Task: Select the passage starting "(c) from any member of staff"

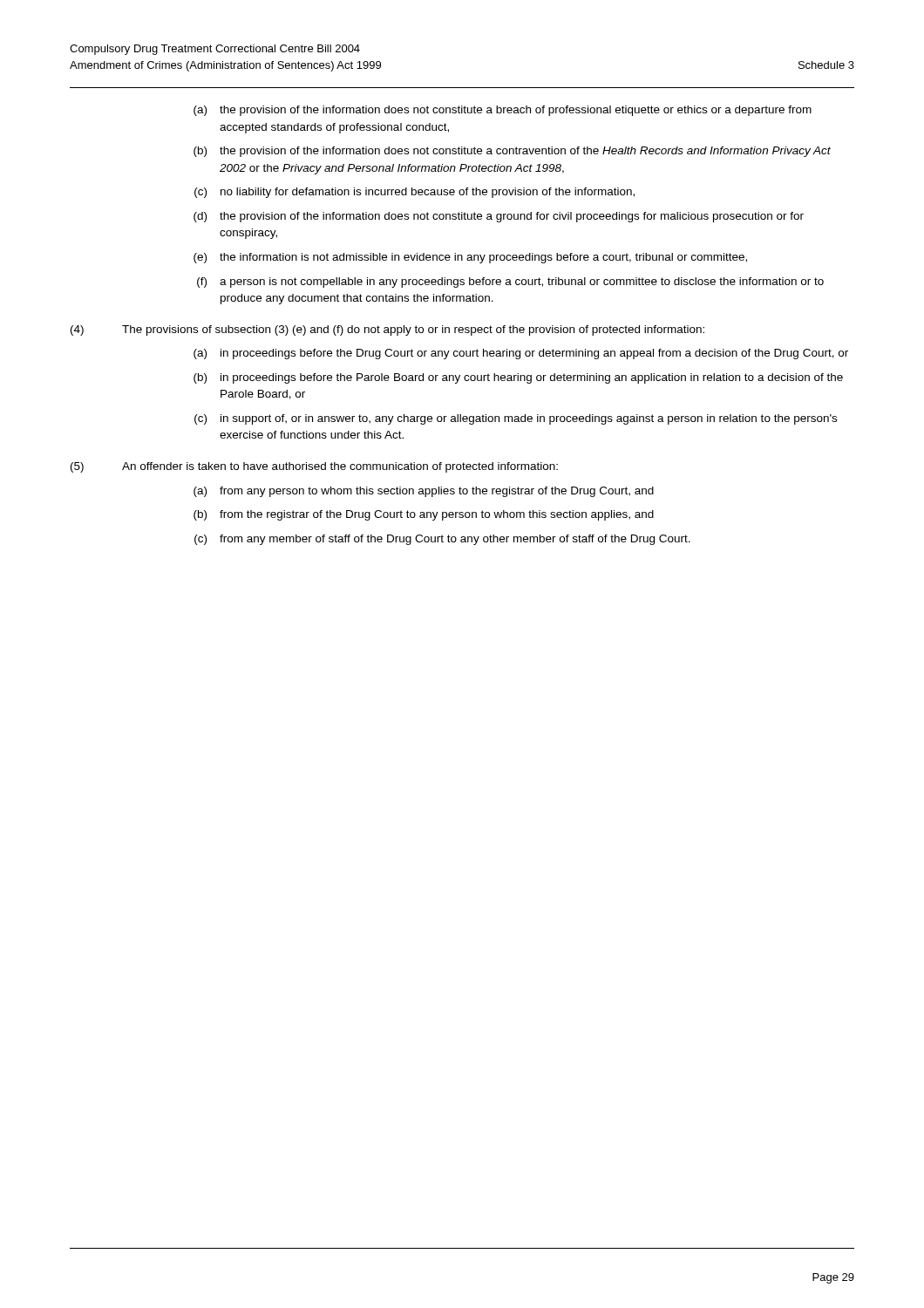Action: pos(514,538)
